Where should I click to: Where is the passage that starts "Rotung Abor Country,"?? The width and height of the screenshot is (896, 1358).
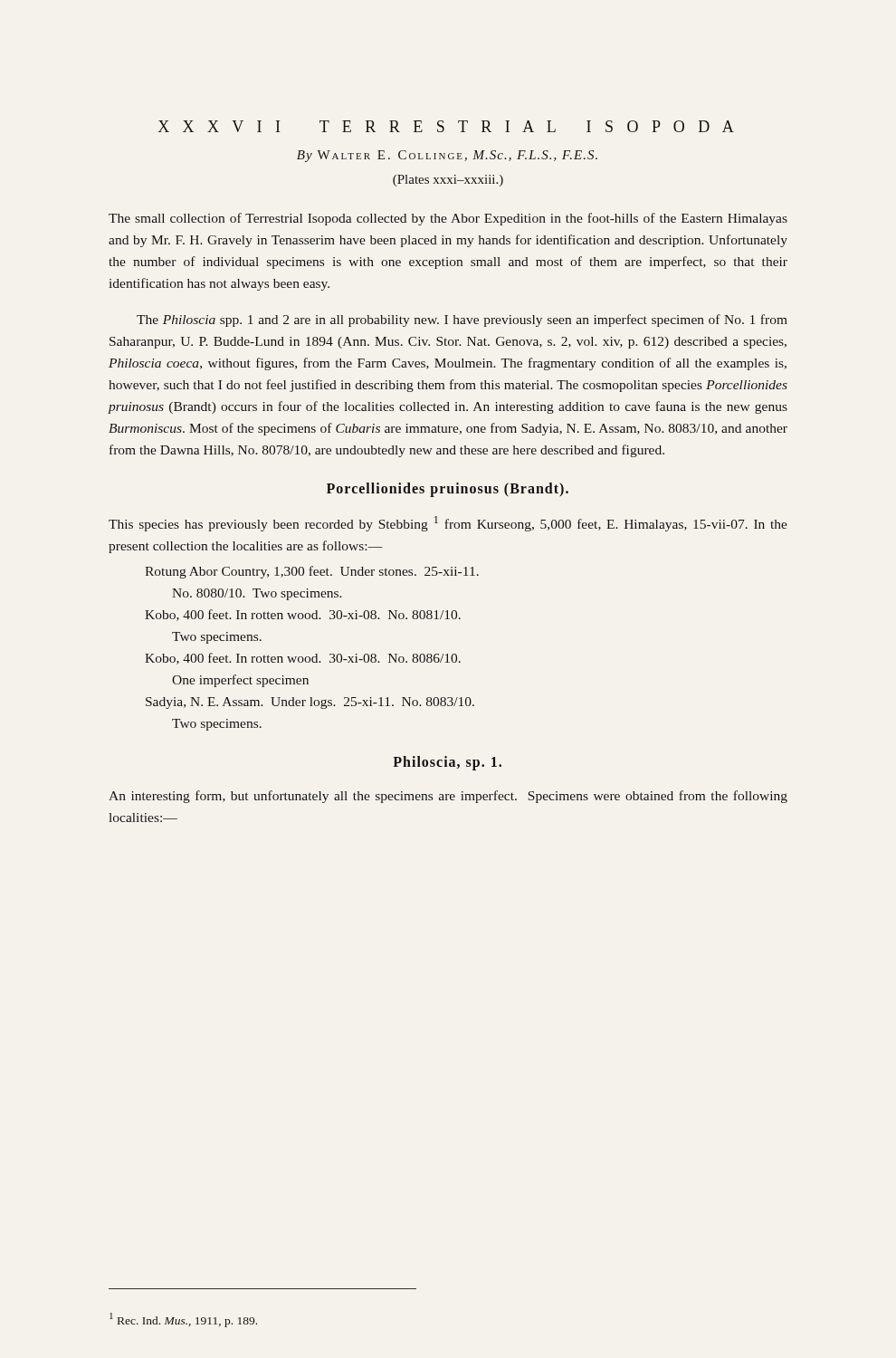(x=312, y=582)
